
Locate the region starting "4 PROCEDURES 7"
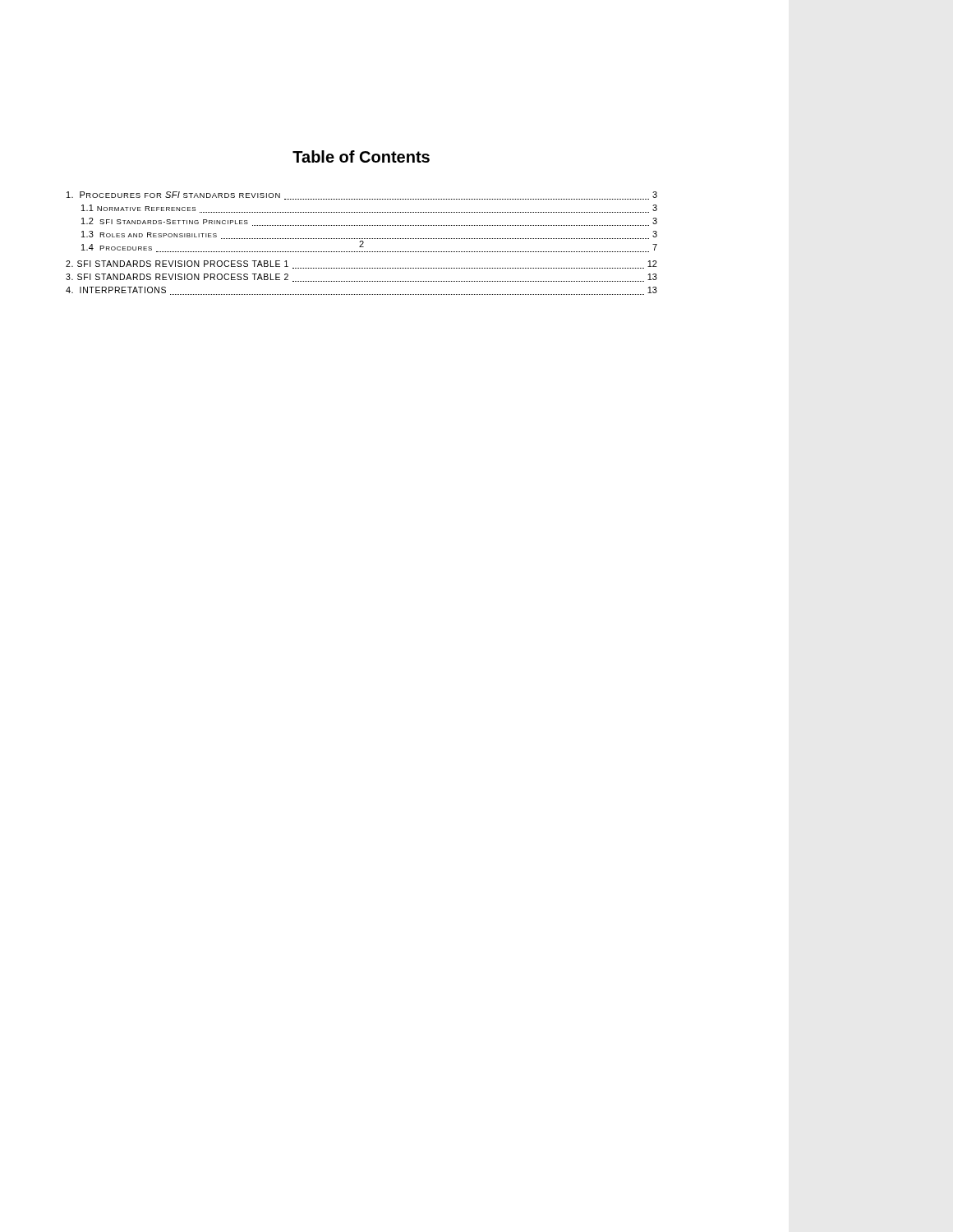pos(369,247)
